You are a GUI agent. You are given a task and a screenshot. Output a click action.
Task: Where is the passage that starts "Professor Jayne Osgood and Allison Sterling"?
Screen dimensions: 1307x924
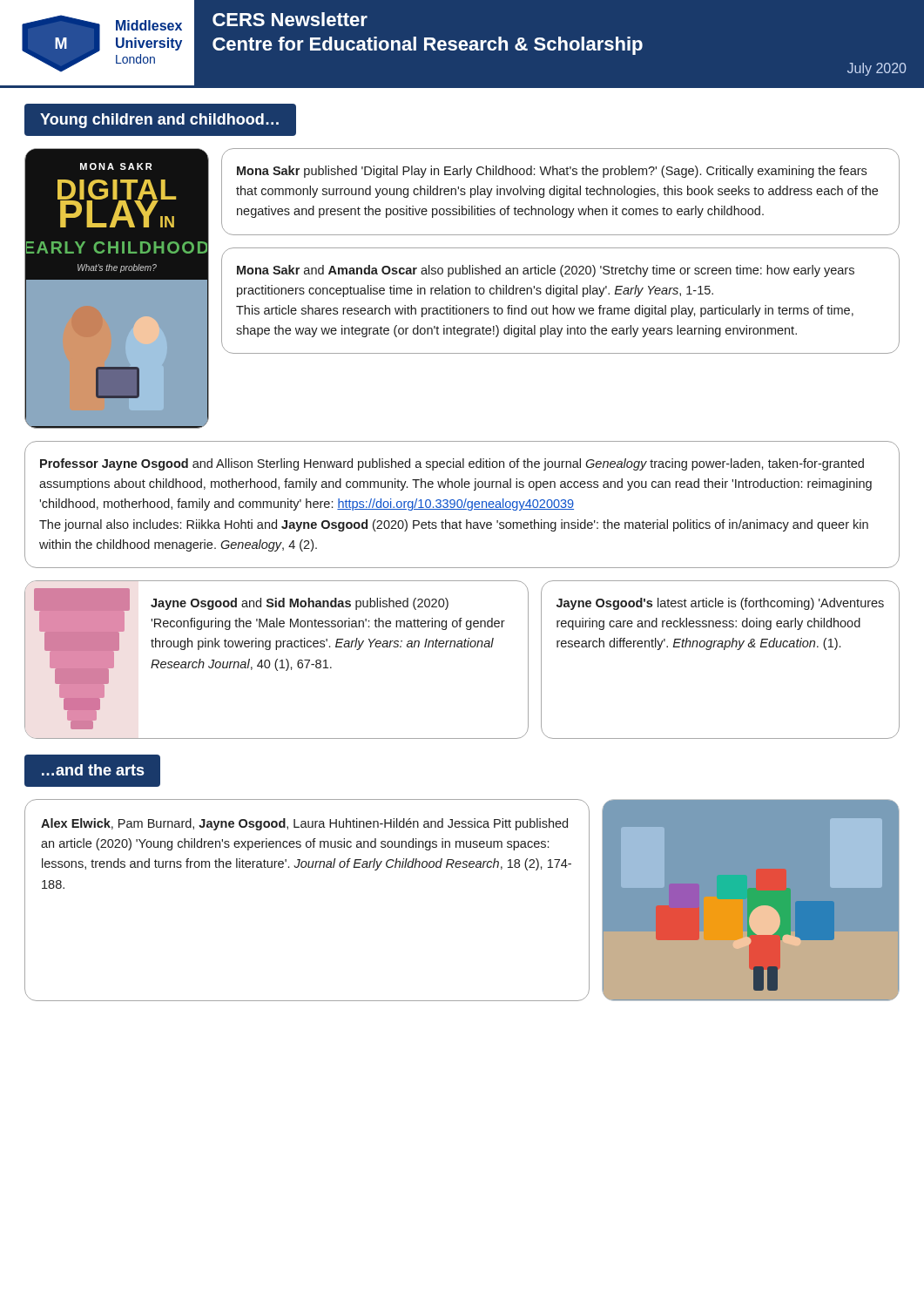[x=456, y=504]
